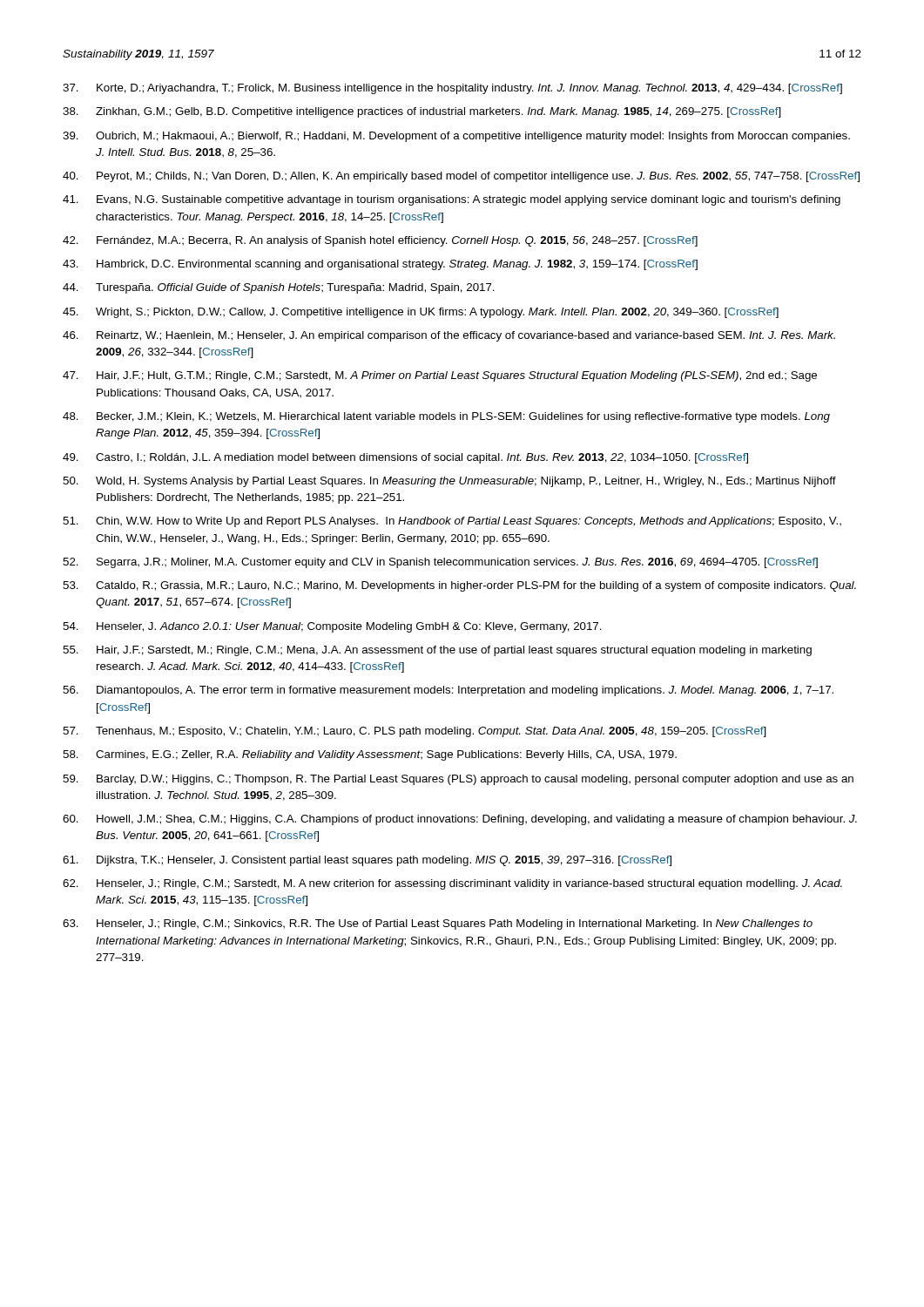Find the block on this page that starts "50. Wold, H. Systems Analysis by Partial"

coord(462,489)
